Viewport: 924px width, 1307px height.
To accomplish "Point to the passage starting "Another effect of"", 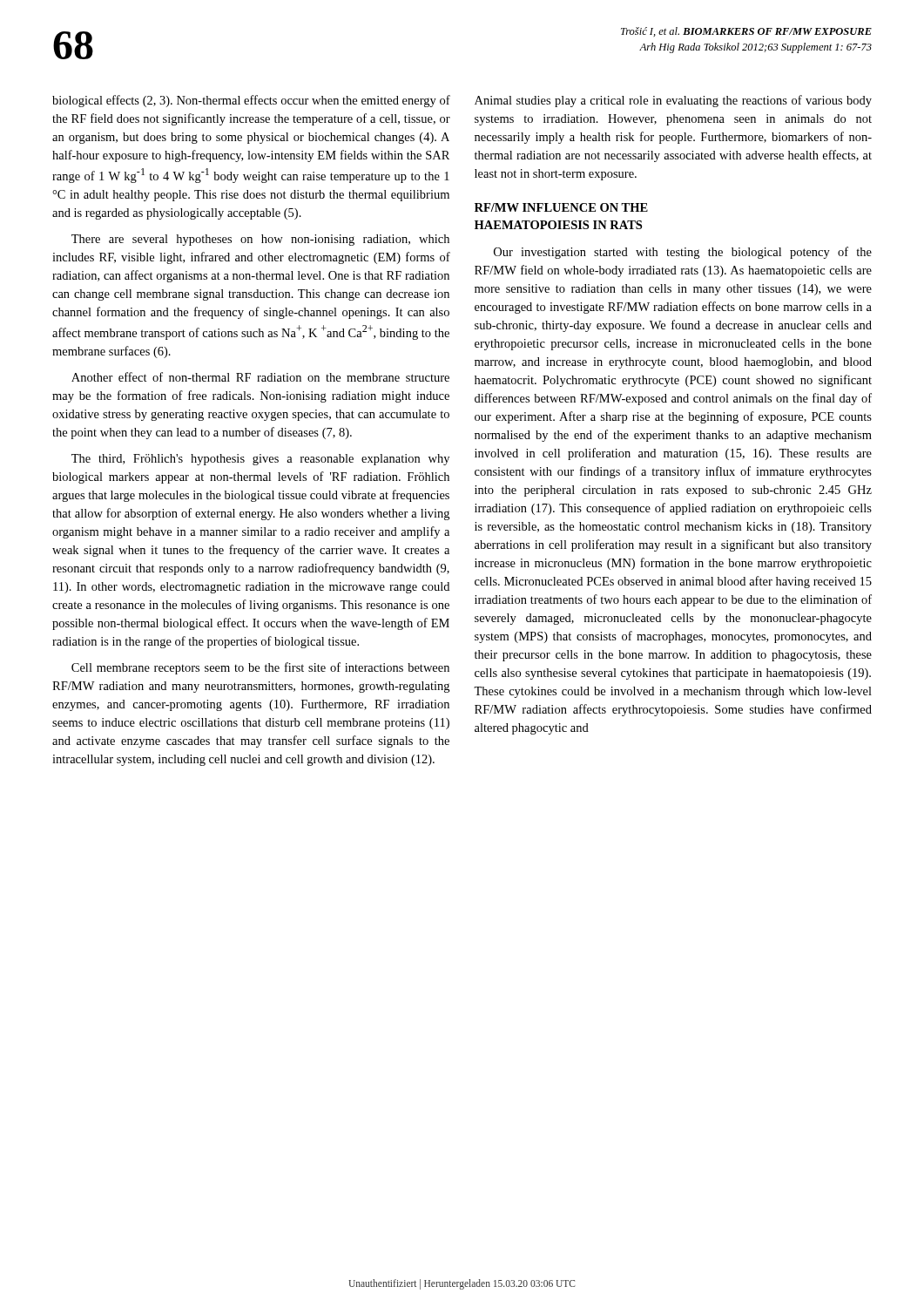I will point(251,405).
